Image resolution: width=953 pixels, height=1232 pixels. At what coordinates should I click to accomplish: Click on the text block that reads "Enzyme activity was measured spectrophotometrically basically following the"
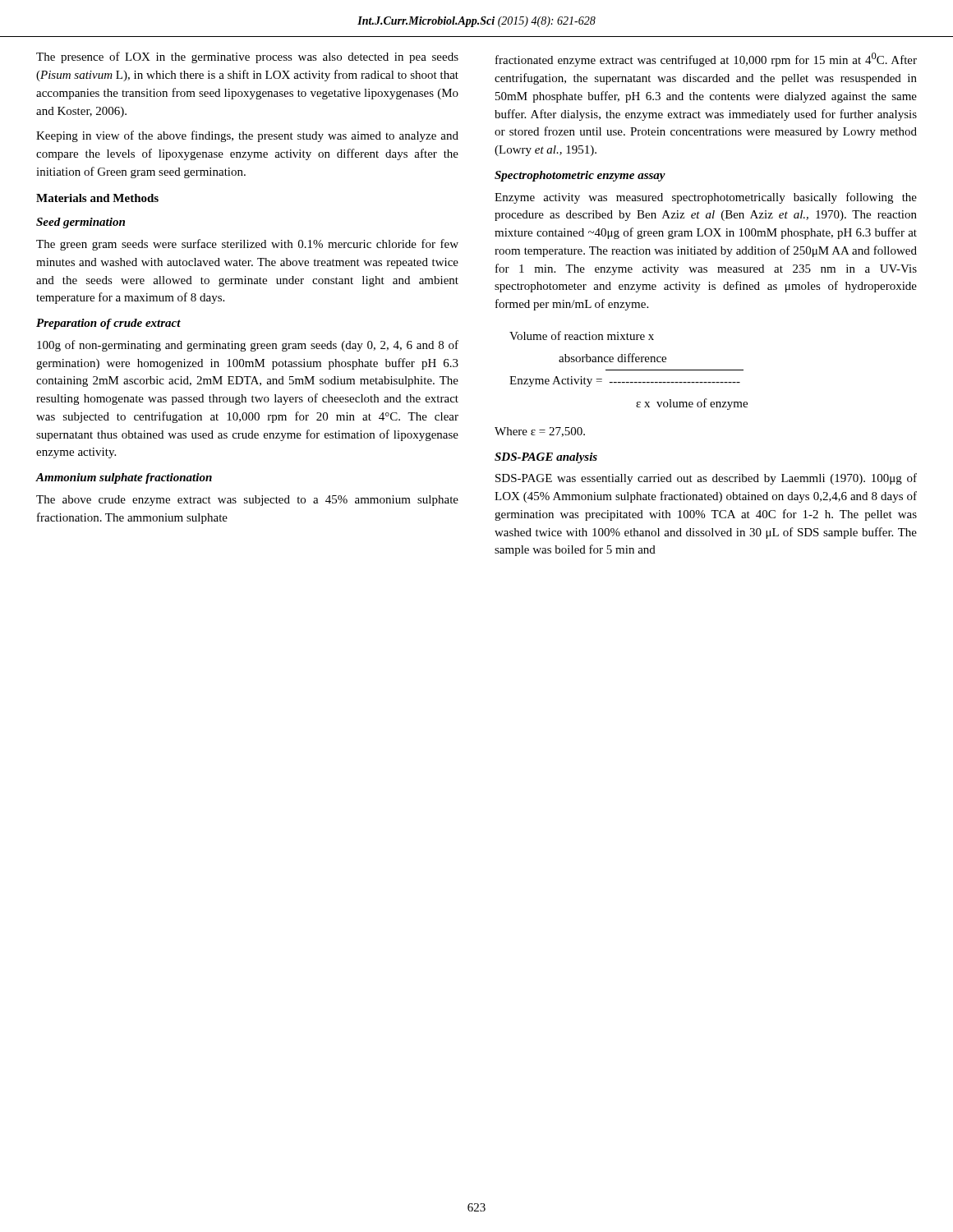tap(706, 251)
